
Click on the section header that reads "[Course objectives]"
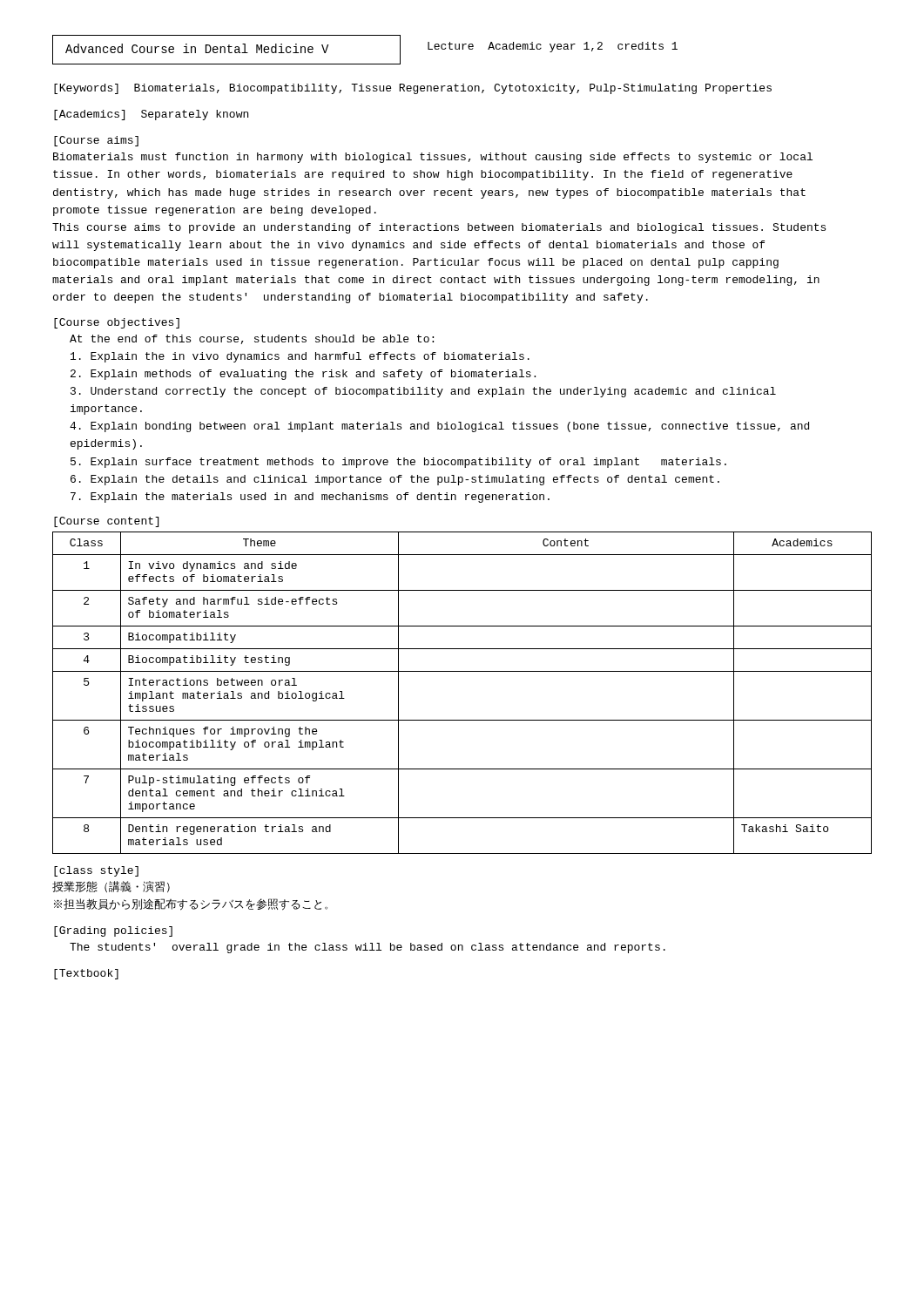tap(117, 322)
